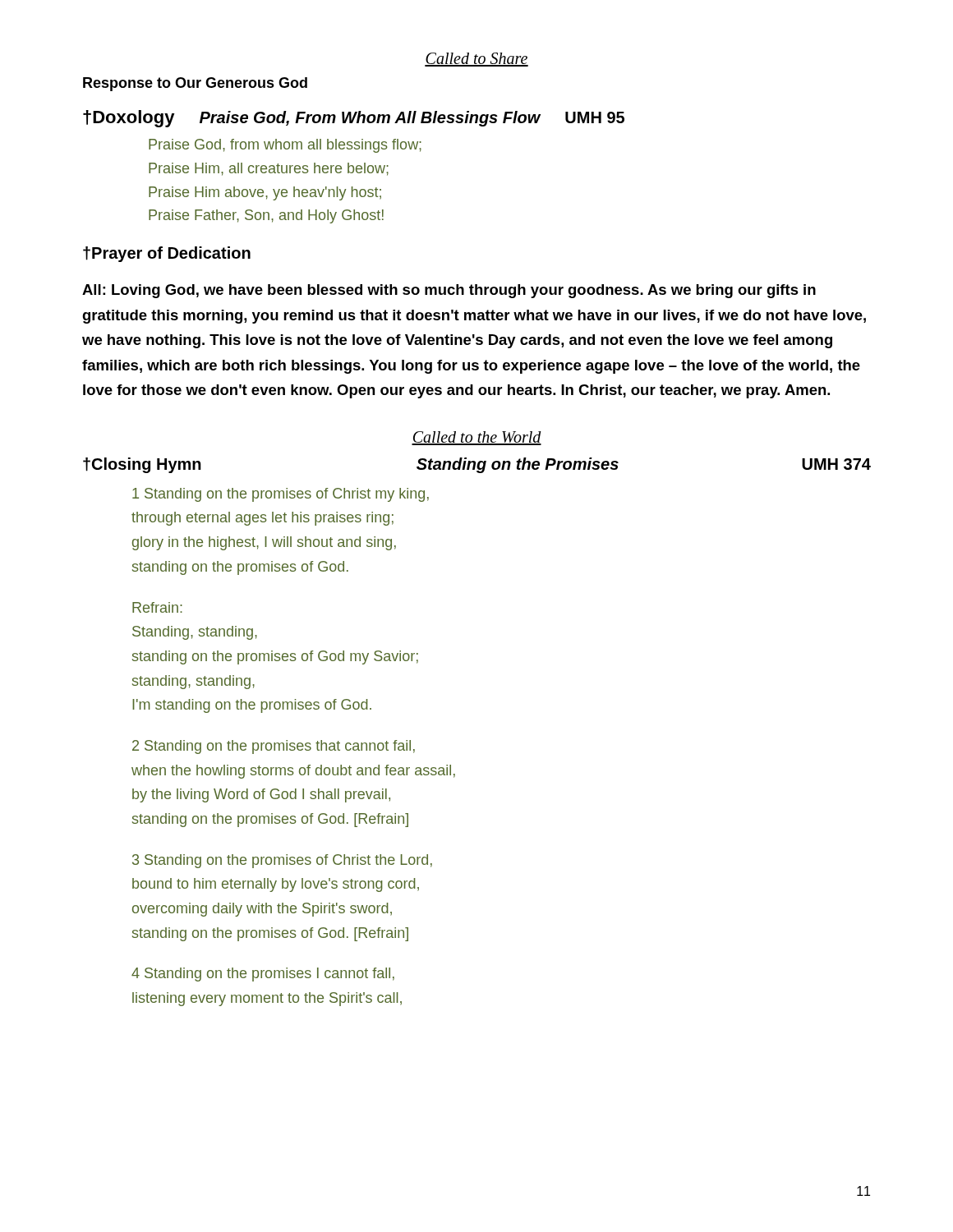Select the block starting "Response to Our Generous God"
The image size is (953, 1232).
coord(195,83)
